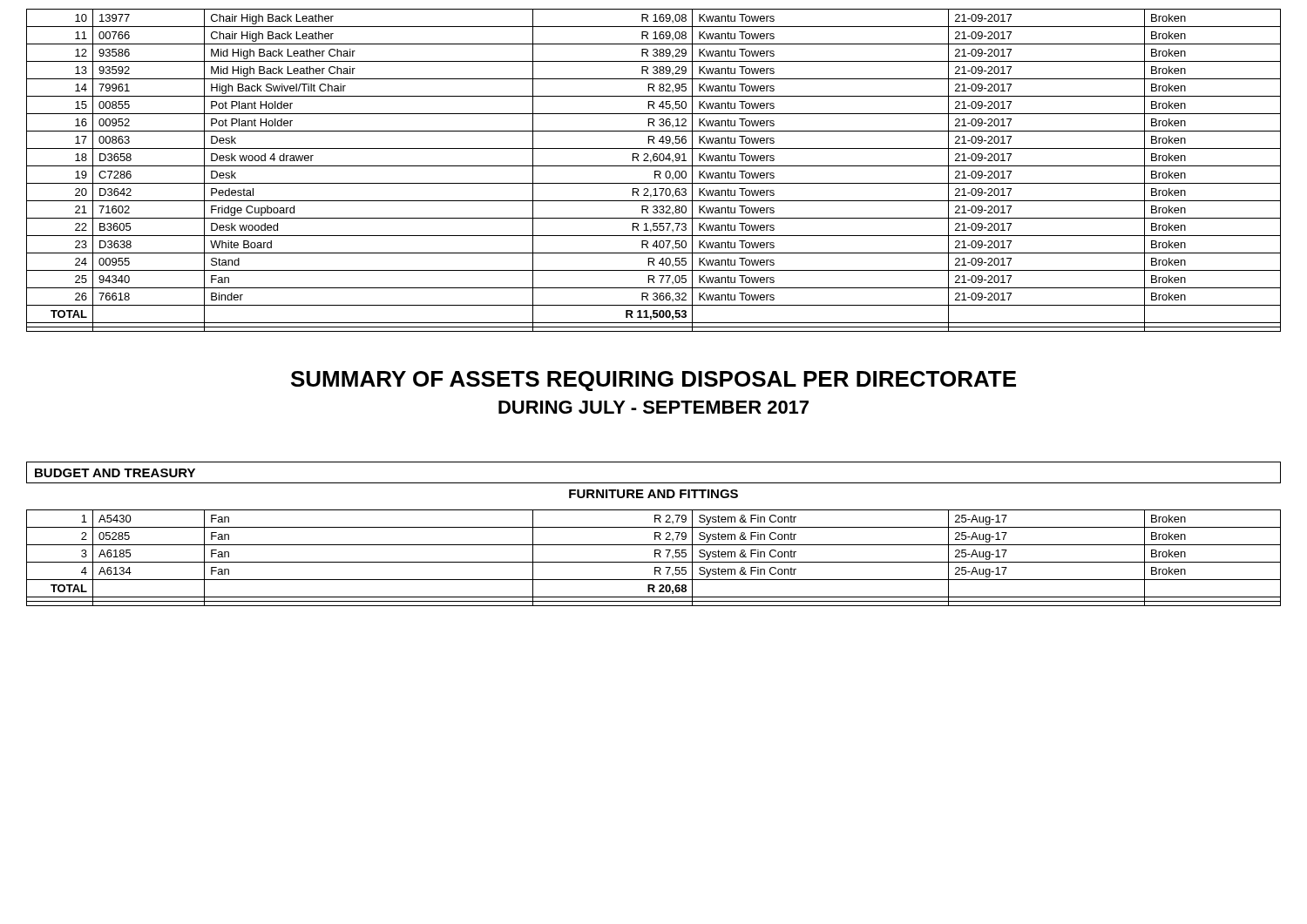Find the section header that says "BUDGET AND TREASURY"
This screenshot has height=924, width=1307.
tap(654, 472)
